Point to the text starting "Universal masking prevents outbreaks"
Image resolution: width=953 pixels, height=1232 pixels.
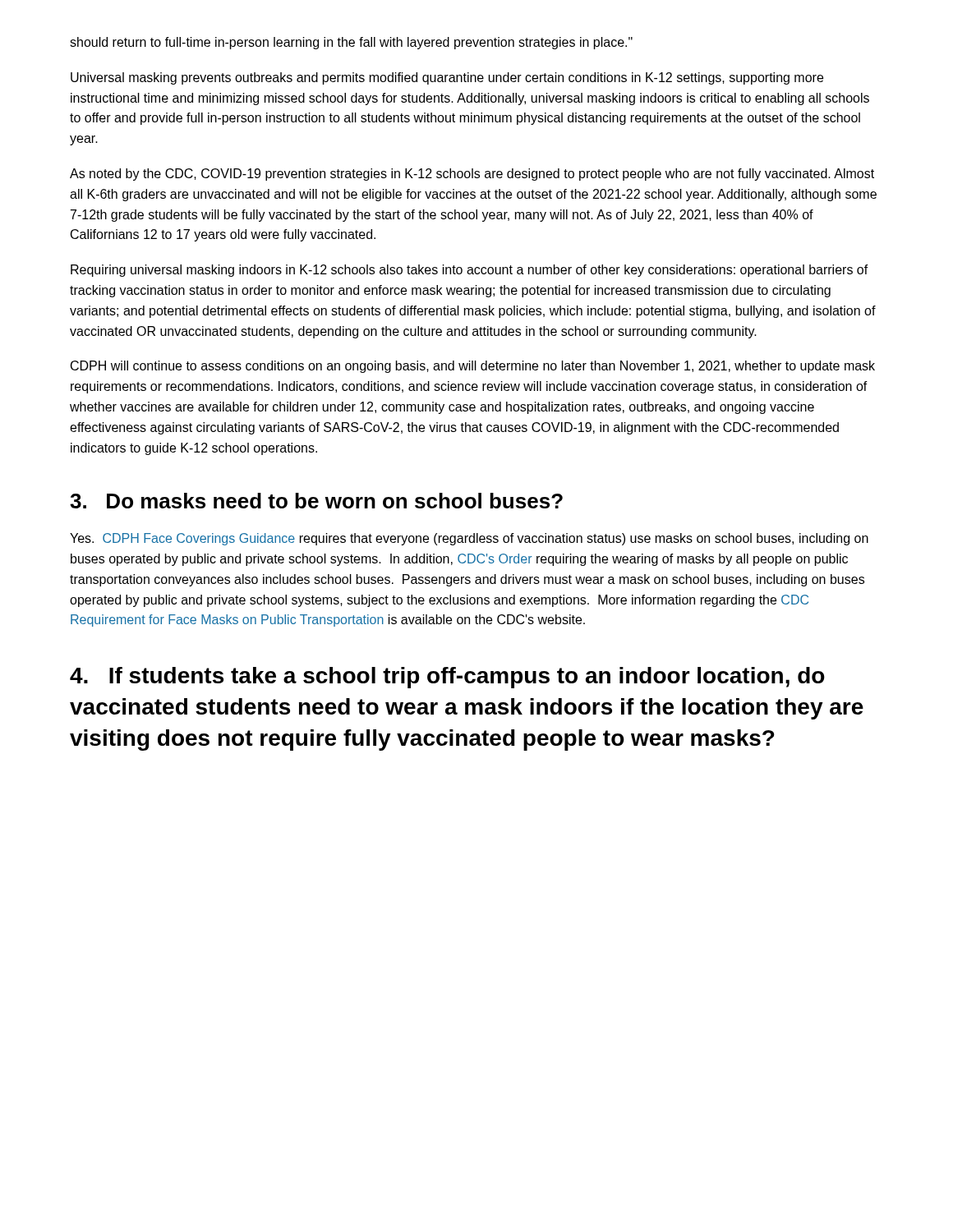click(470, 108)
